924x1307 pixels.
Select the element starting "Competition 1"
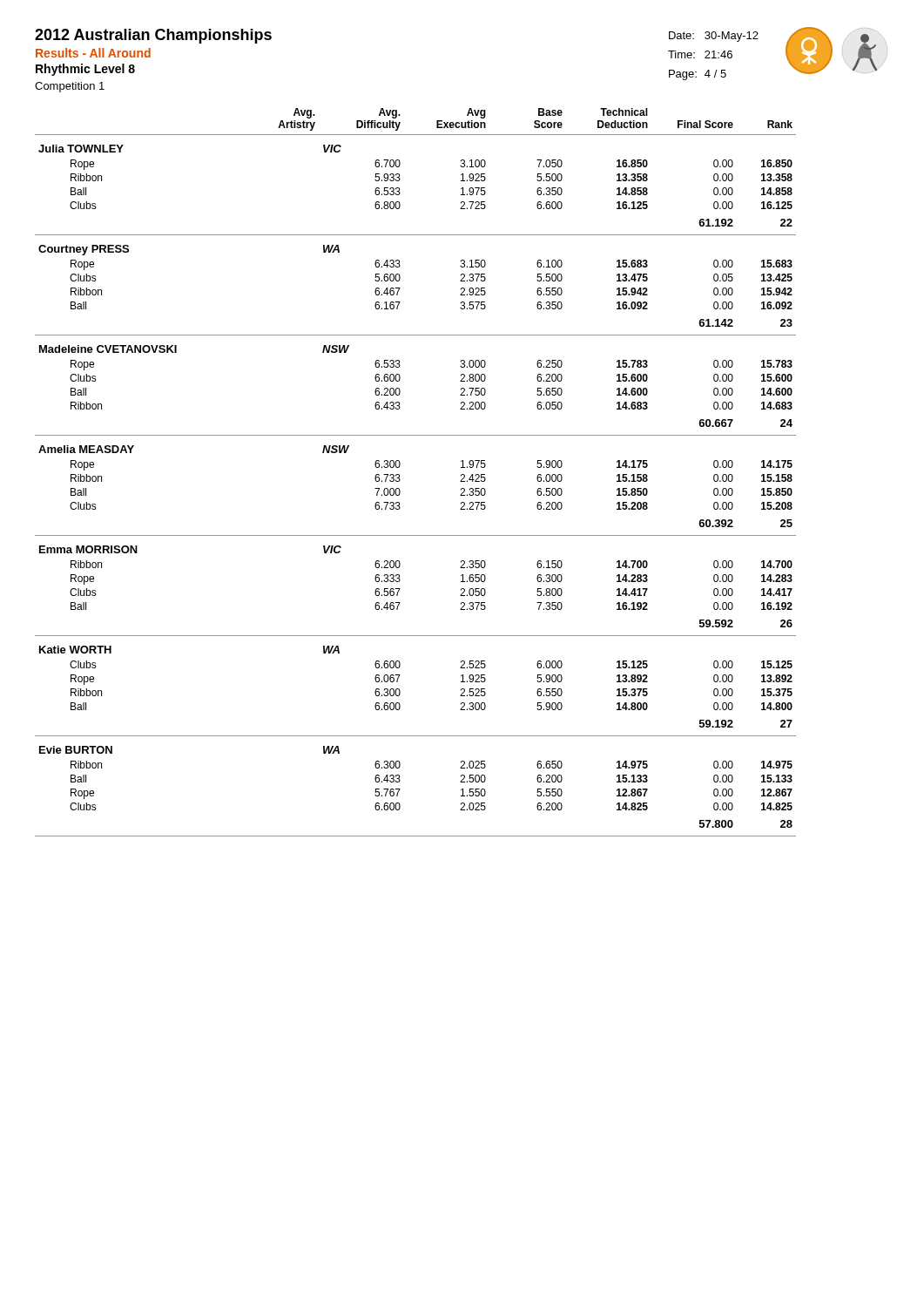click(70, 86)
